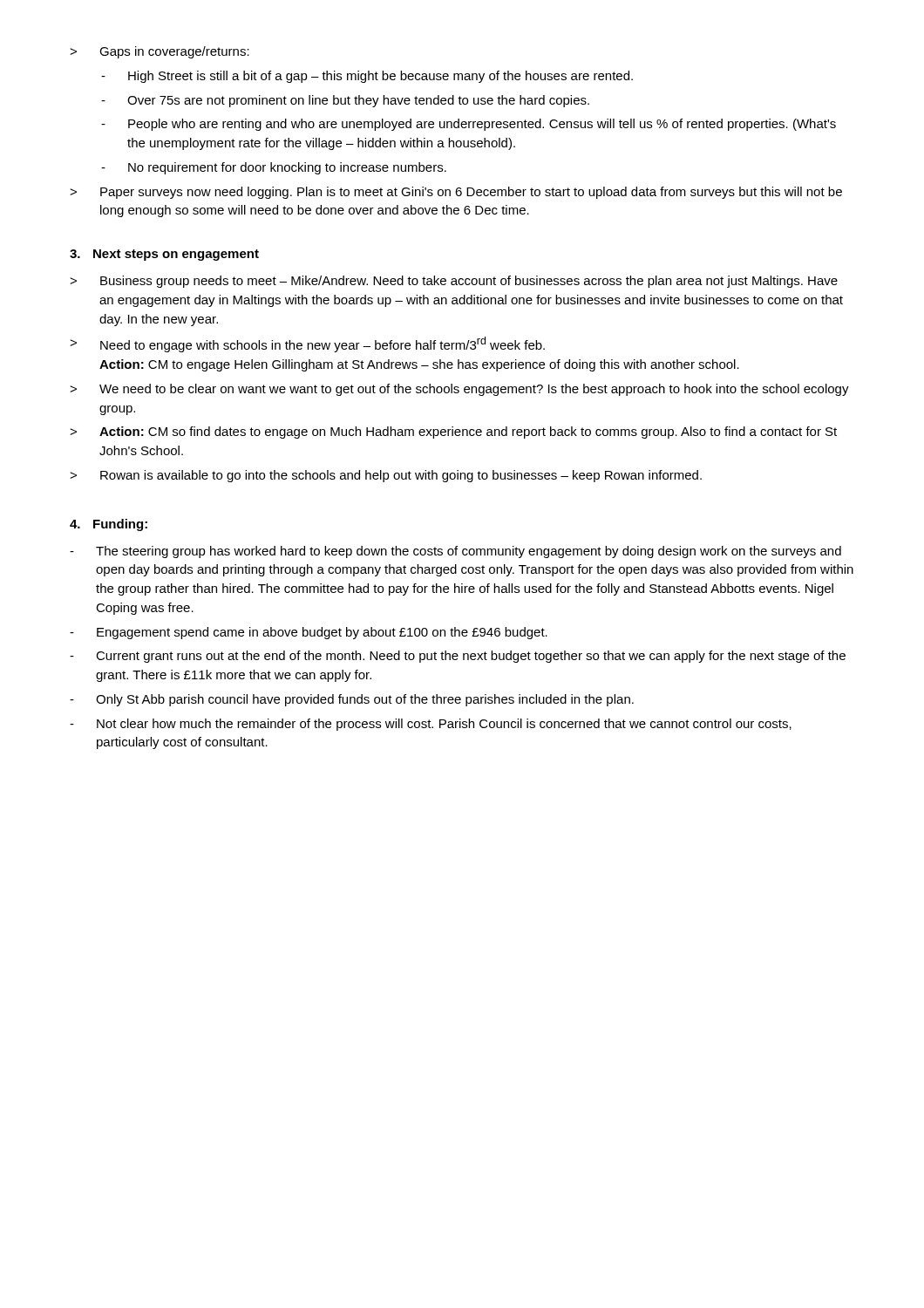Select the list item with the text "- Over 75s are not prominent on line"
Viewport: 924px width, 1308px height.
pyautogui.click(x=478, y=100)
